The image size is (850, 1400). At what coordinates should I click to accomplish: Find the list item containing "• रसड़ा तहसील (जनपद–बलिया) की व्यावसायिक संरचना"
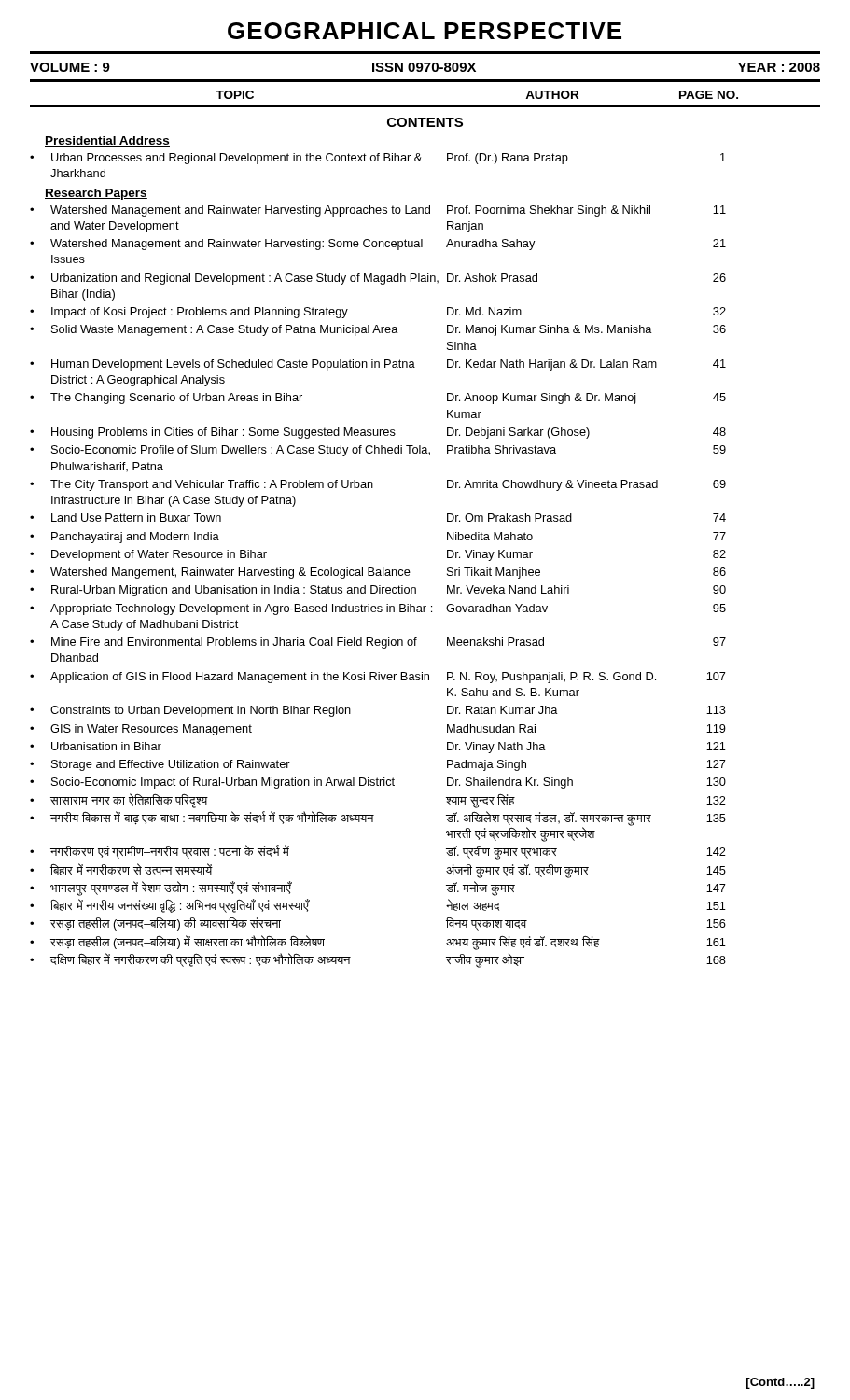[x=179, y=924]
